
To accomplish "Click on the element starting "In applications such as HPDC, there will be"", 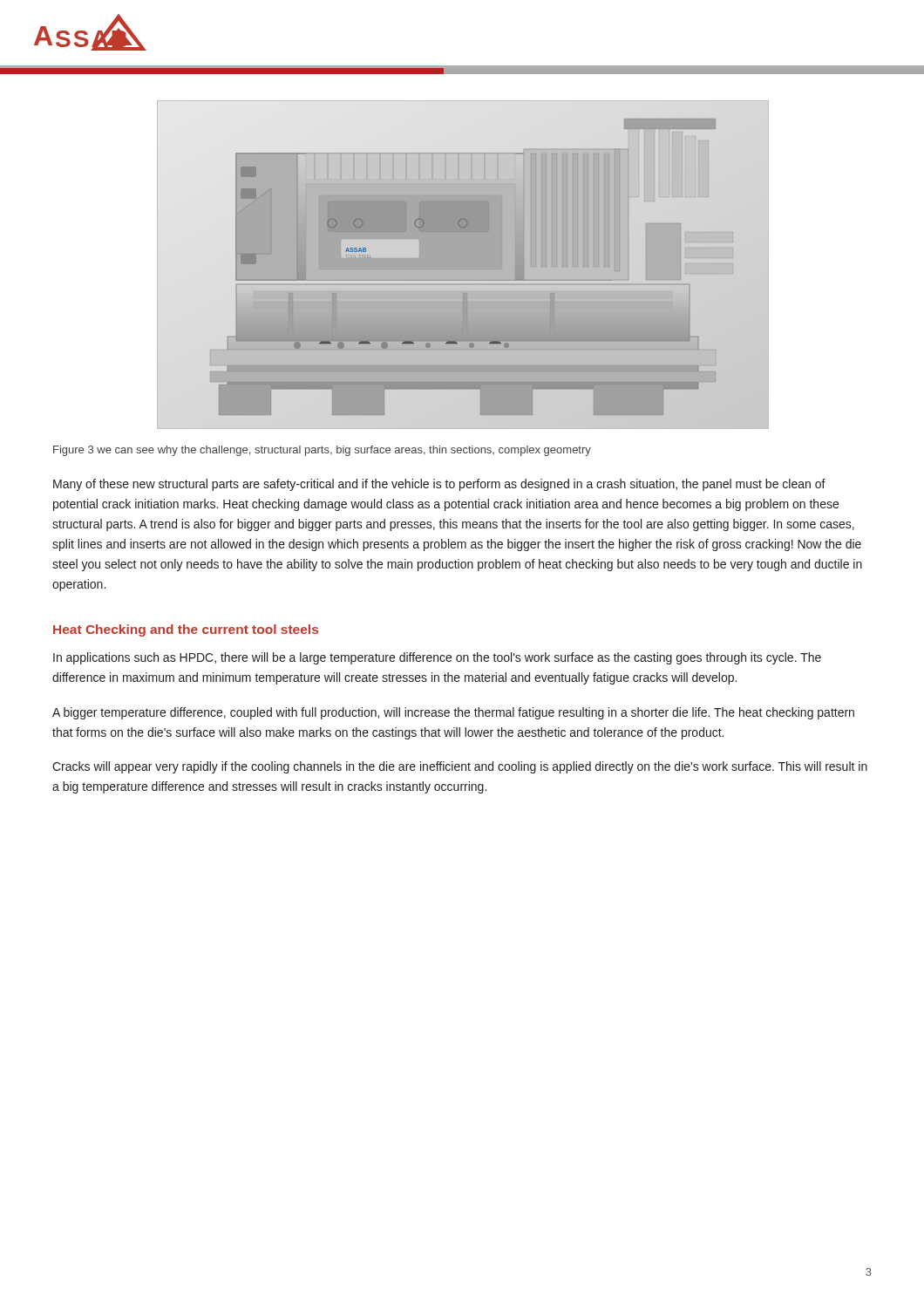I will click(x=437, y=668).
